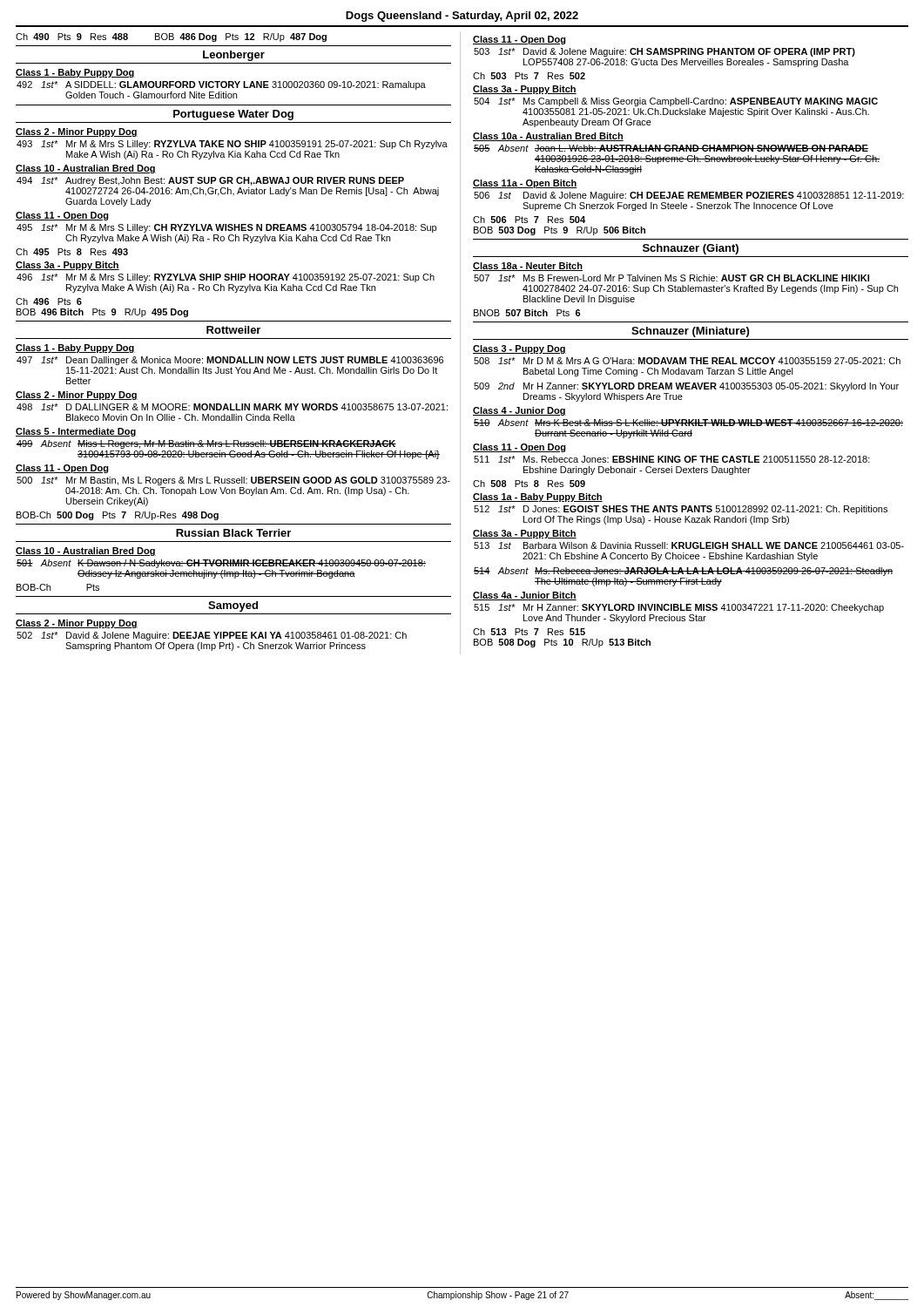
Task: Locate the block of text that opens with "502 1st* David & Jolene Maguire:"
Action: pyautogui.click(x=233, y=640)
